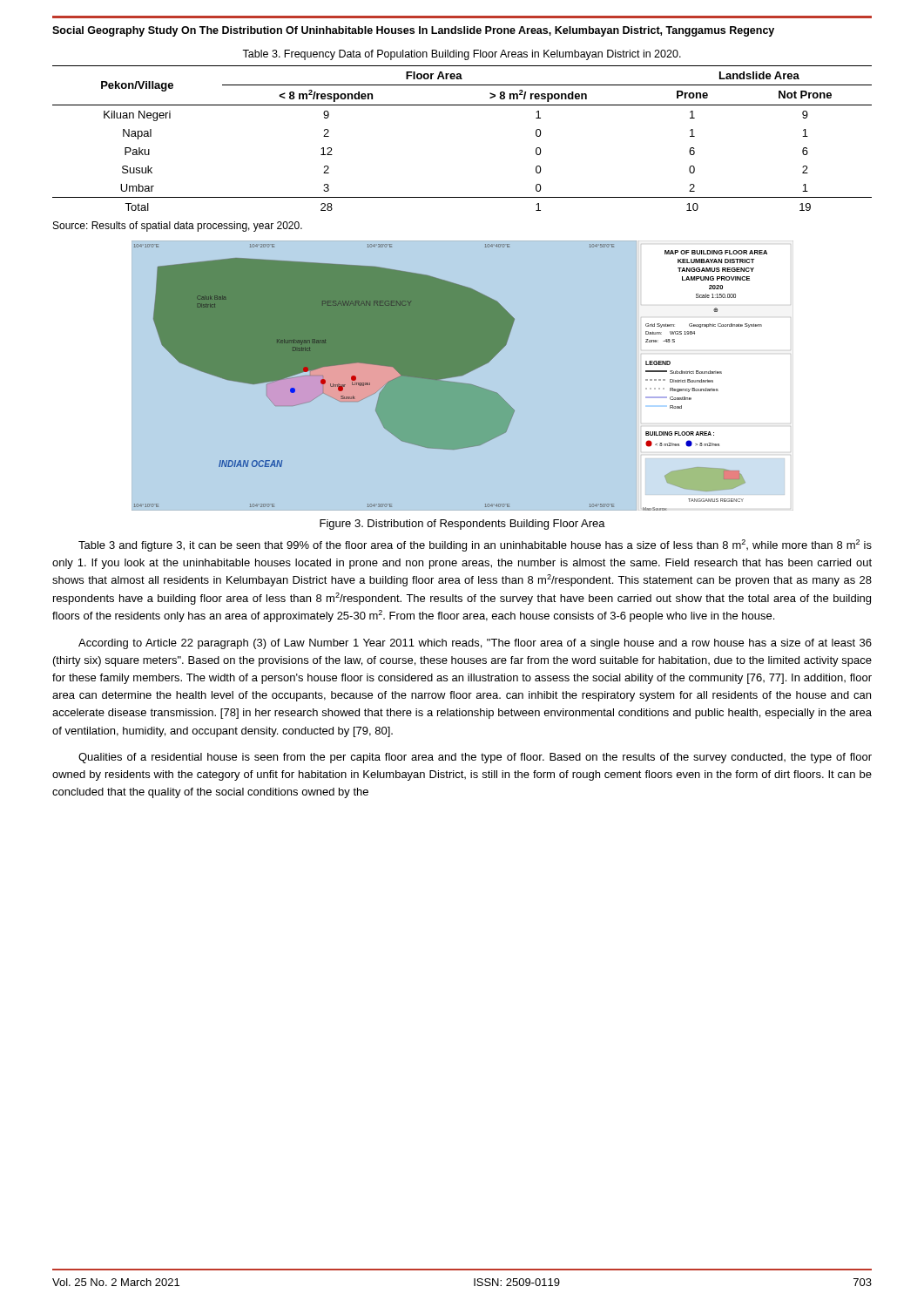The image size is (924, 1307).
Task: Point to the region starting "Social Geography Study On The Distribution Of Uninhabitable"
Action: coord(413,31)
